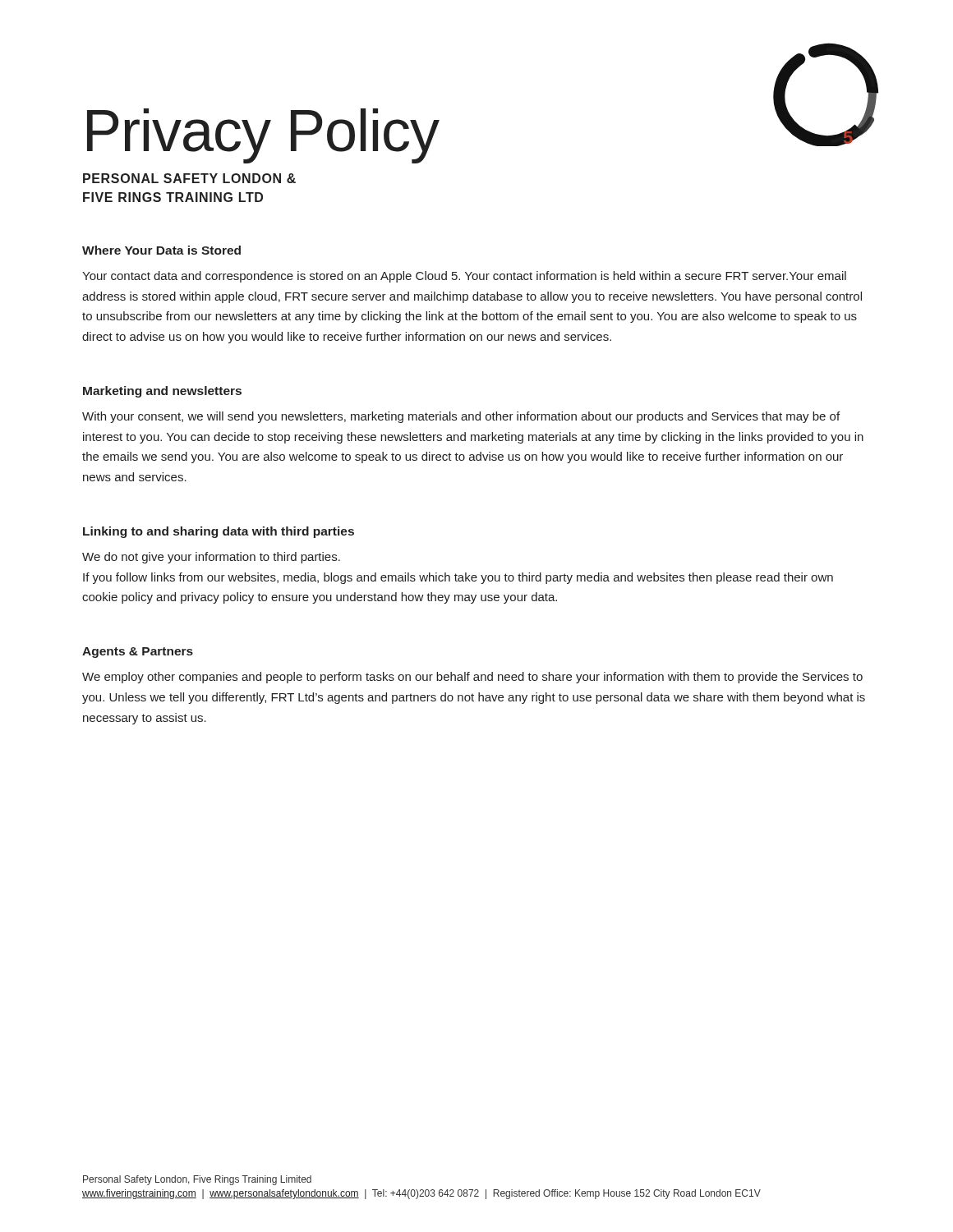953x1232 pixels.
Task: Locate the logo
Action: (x=826, y=94)
